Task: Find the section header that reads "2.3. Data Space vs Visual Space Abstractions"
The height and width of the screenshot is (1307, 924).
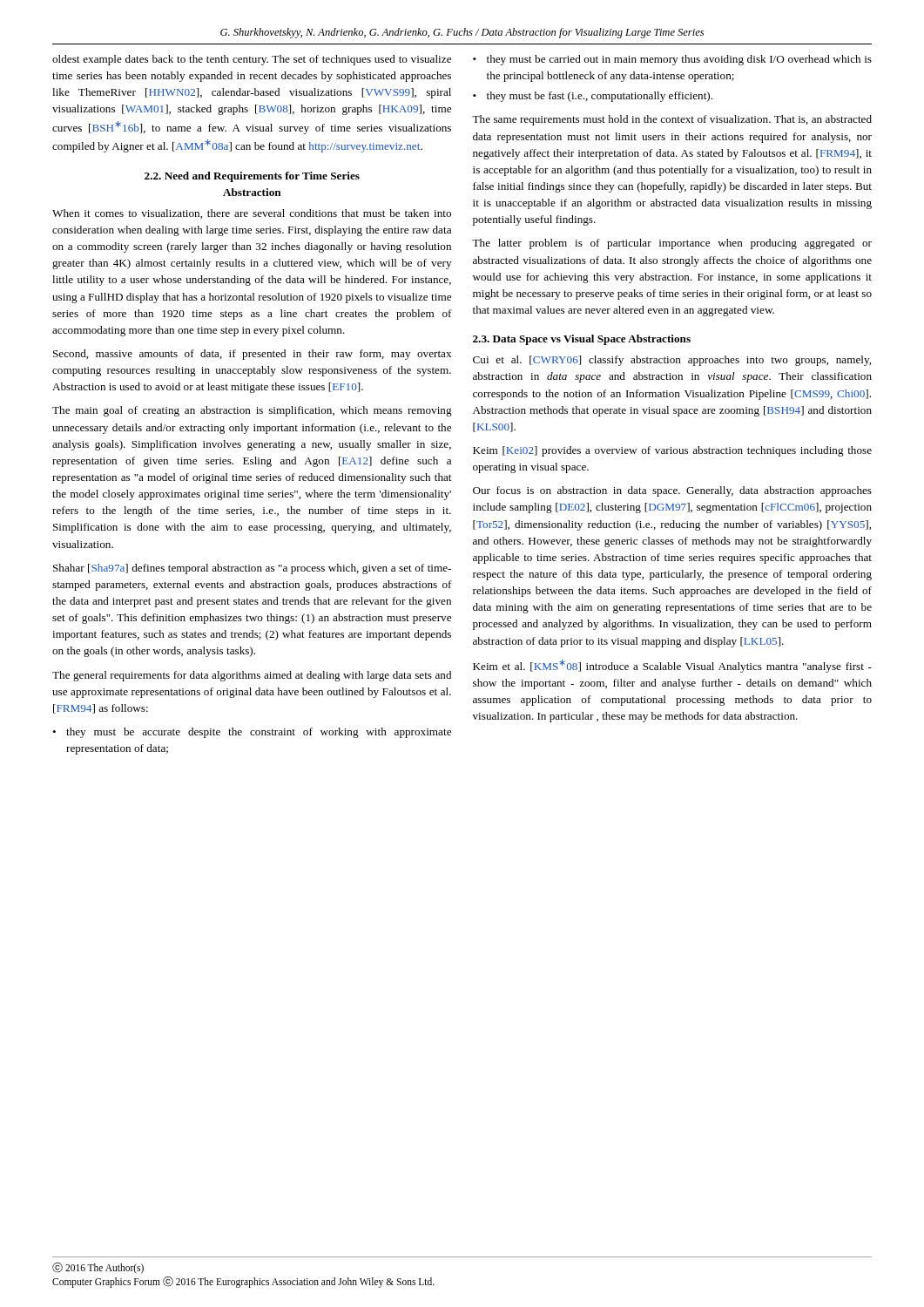Action: click(582, 339)
